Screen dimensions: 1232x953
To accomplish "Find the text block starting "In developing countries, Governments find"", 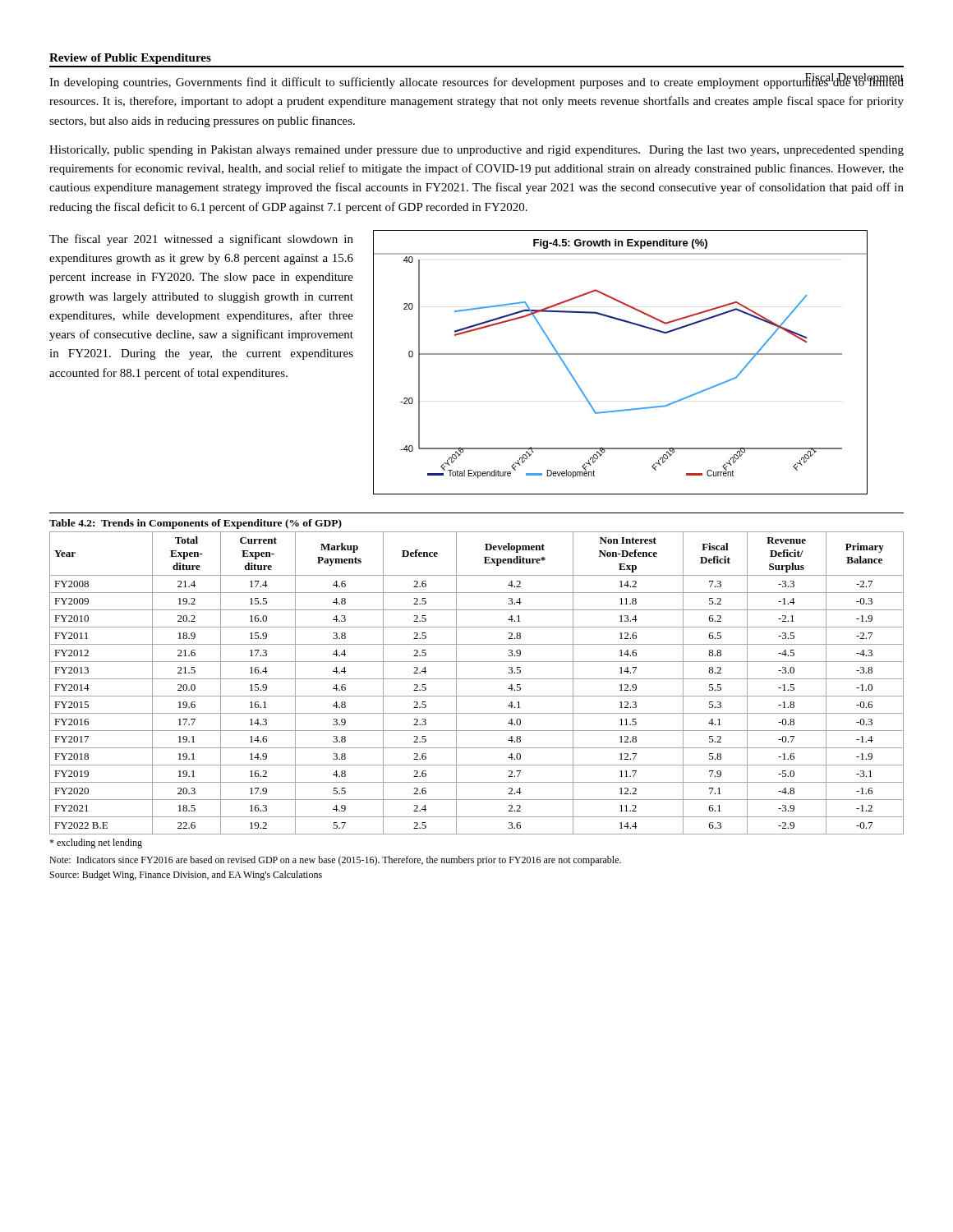I will click(x=476, y=101).
